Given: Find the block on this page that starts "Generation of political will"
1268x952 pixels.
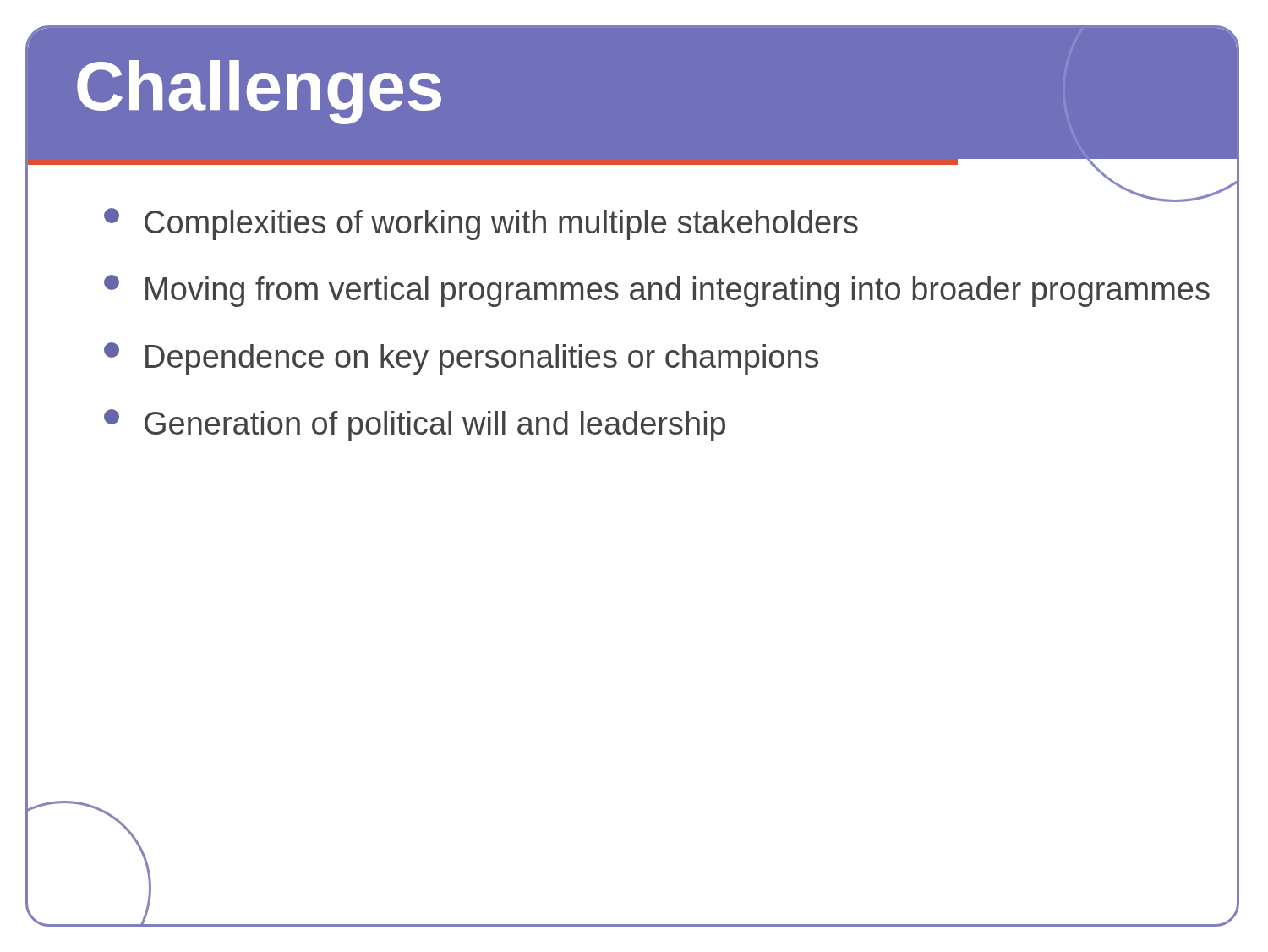Looking at the screenshot, I should (x=415, y=424).
